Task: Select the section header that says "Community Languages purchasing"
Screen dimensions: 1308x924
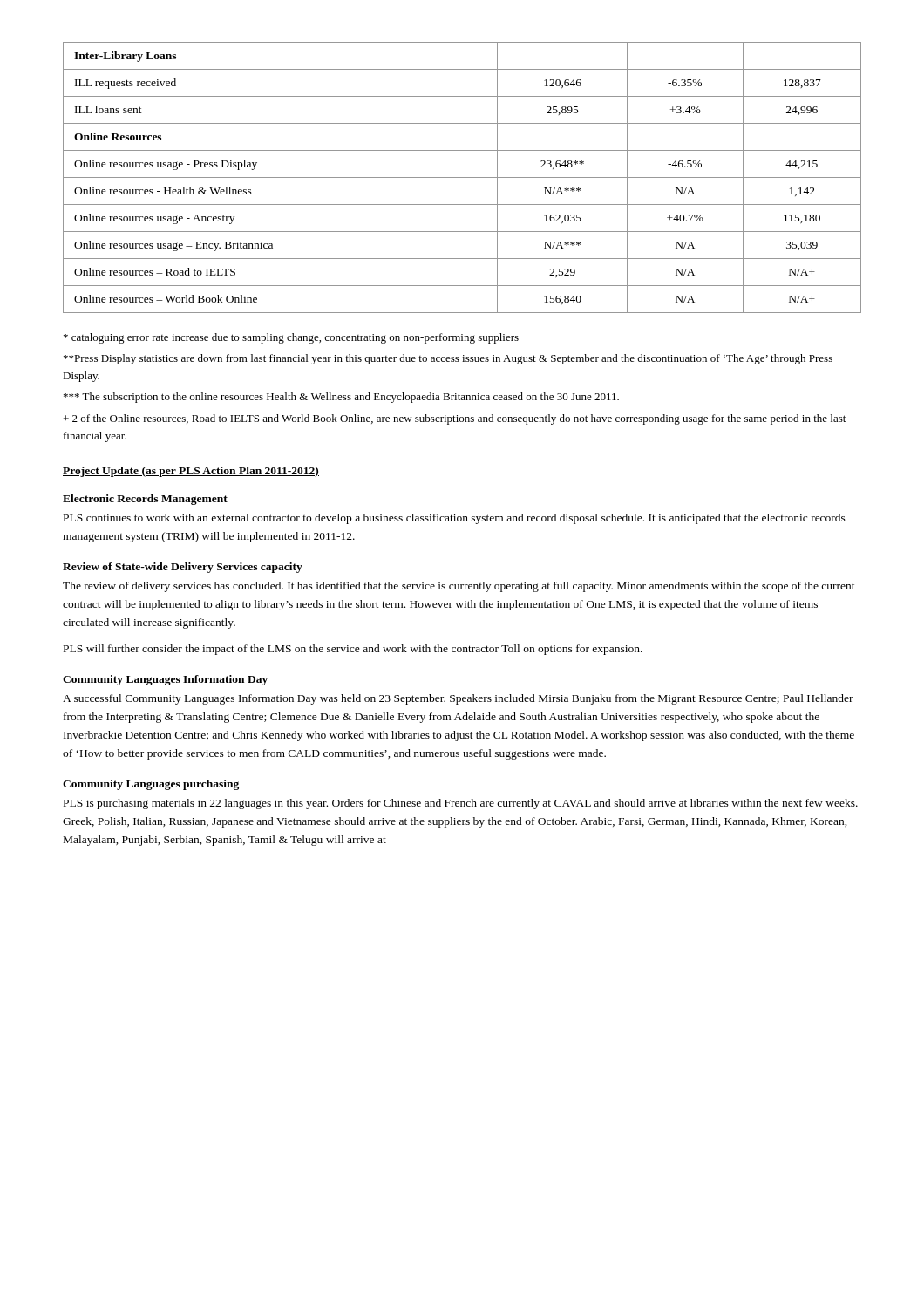Action: click(x=151, y=783)
